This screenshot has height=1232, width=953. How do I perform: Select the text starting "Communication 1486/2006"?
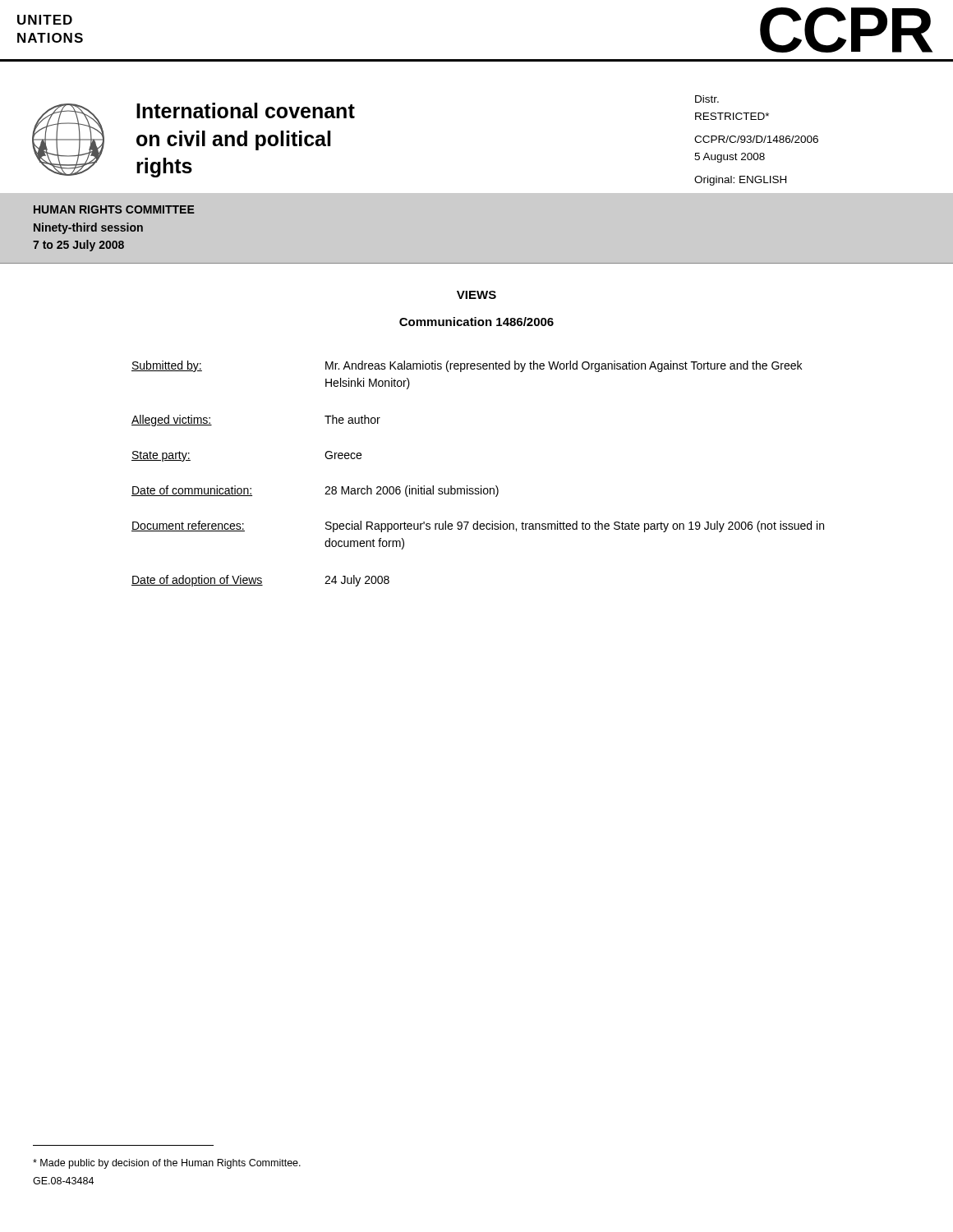click(476, 322)
